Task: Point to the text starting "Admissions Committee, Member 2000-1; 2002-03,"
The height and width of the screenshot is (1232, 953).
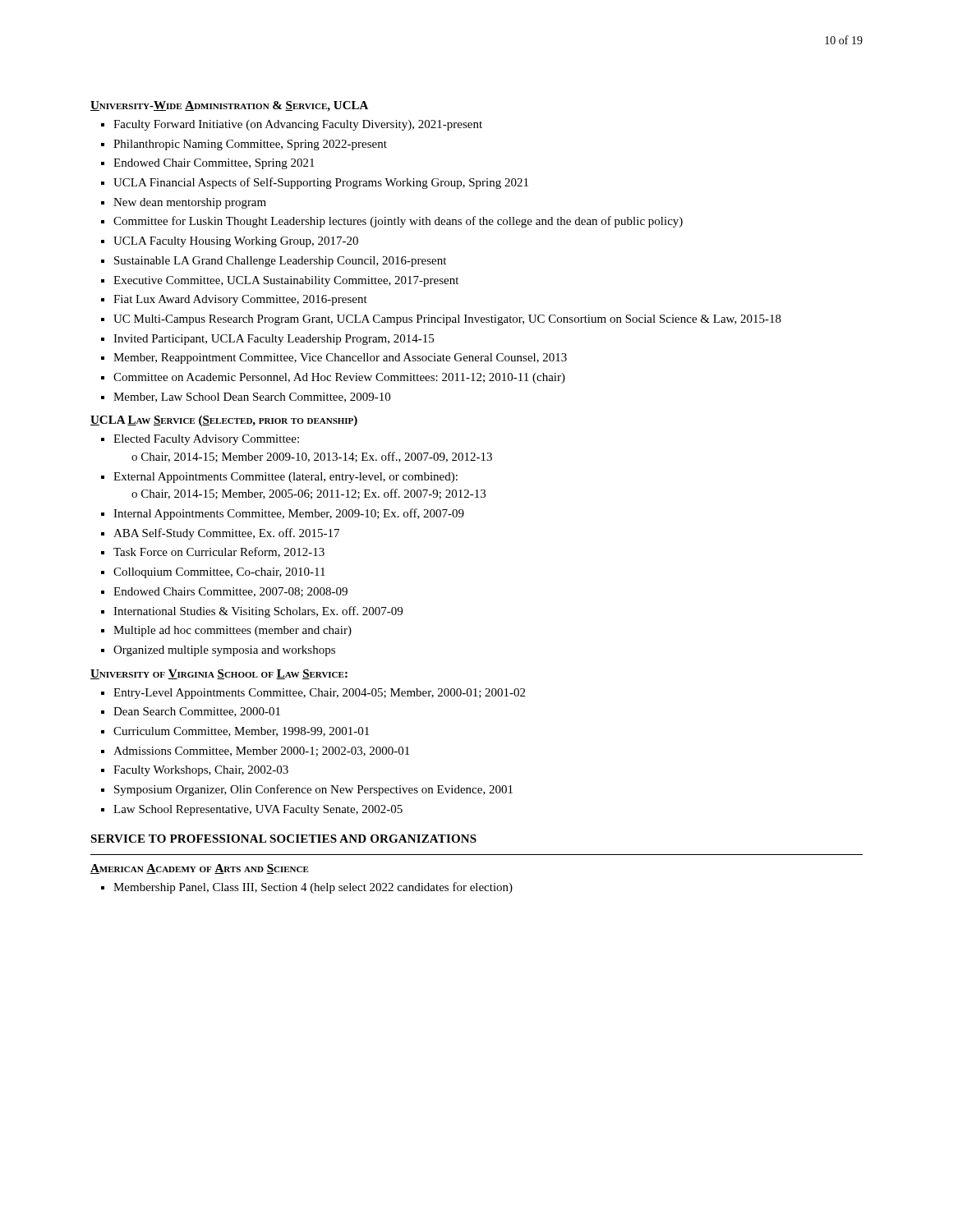Action: point(262,750)
